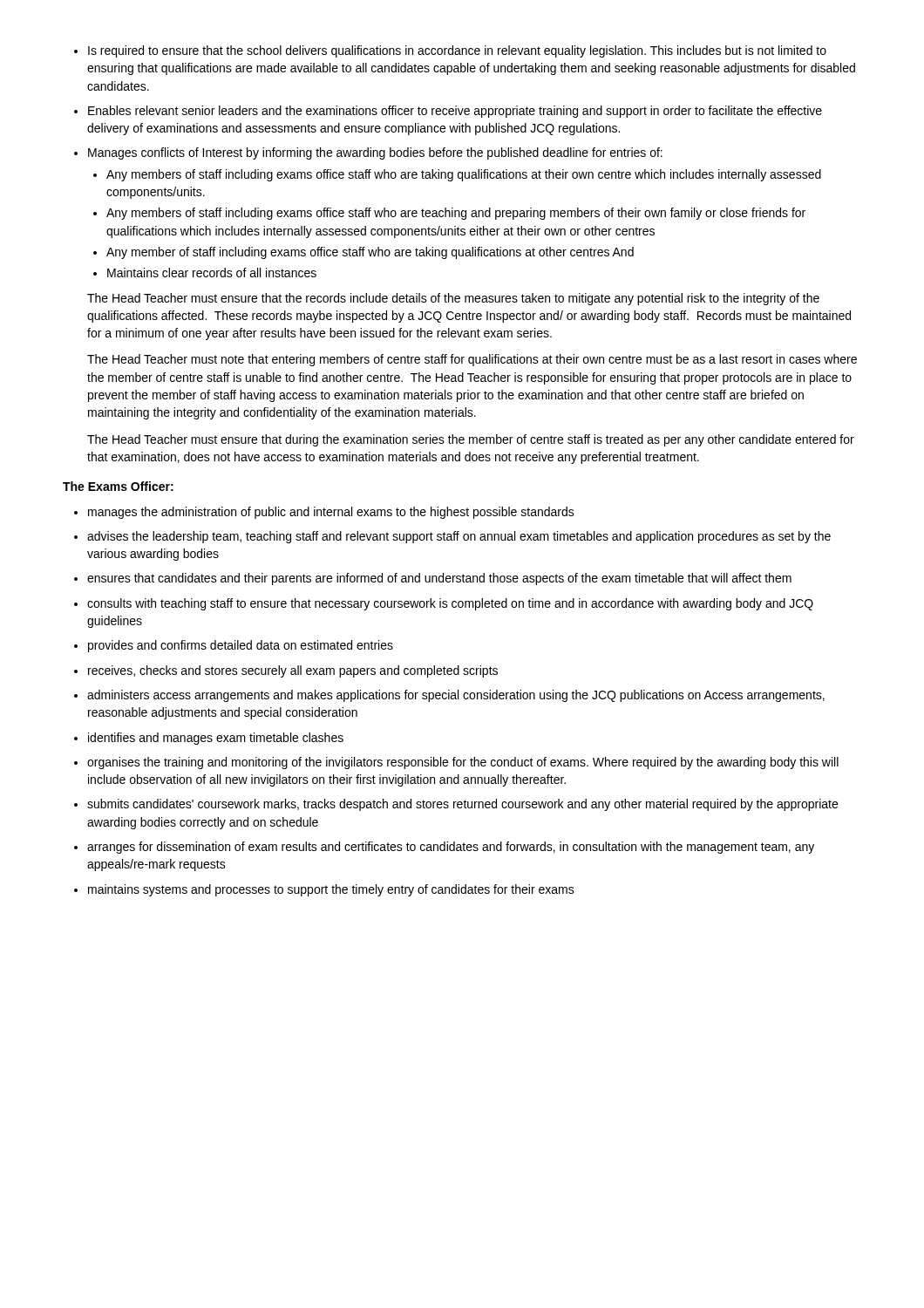Viewport: 924px width, 1308px height.
Task: Click on the list item with the text "identifies and manages exam"
Action: [x=216, y=739]
